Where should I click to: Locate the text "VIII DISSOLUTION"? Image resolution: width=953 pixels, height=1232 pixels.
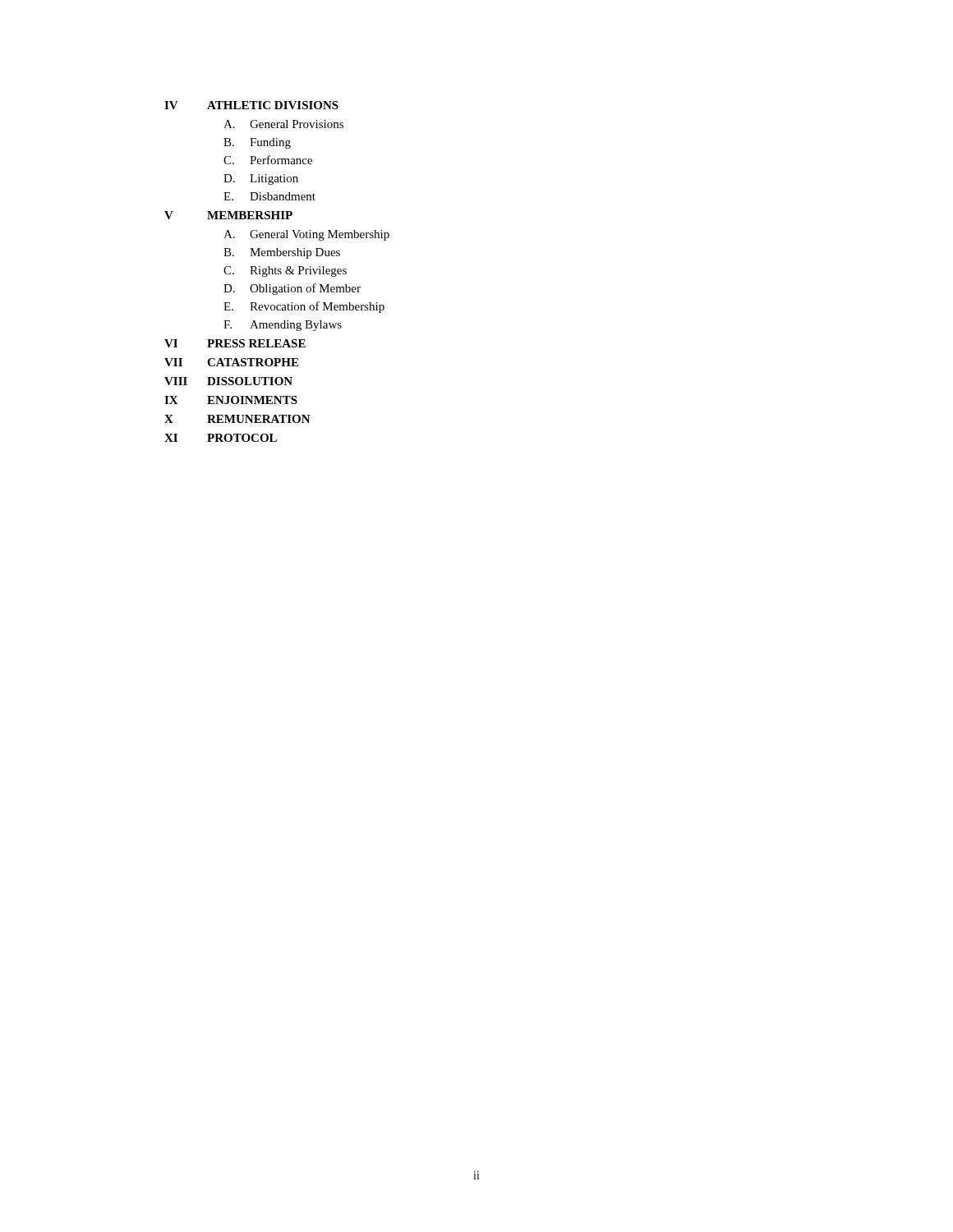(x=228, y=381)
